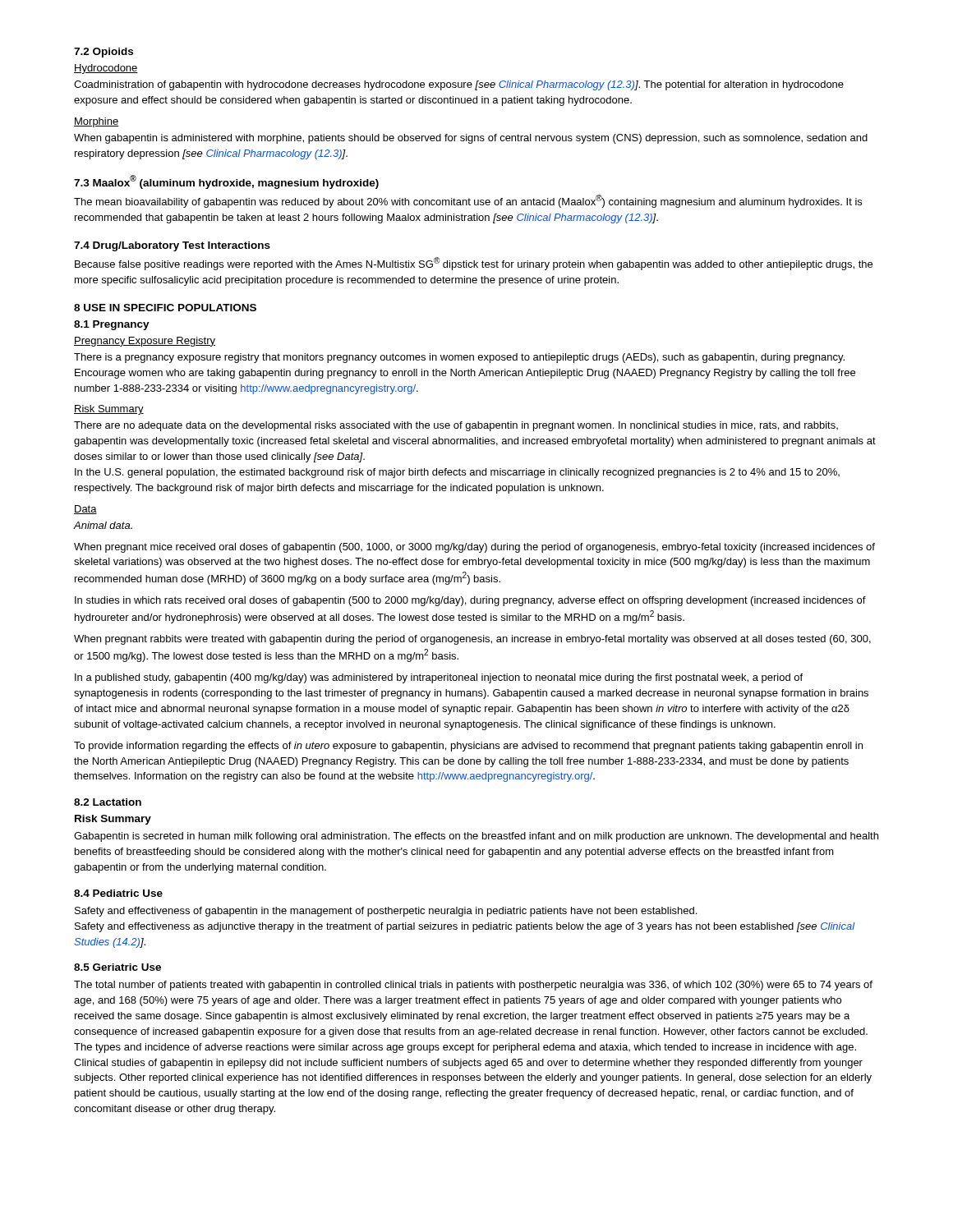This screenshot has height=1232, width=953.
Task: Find the region starting "The mean bioavailability of gabapentin was reduced"
Action: pos(476,209)
